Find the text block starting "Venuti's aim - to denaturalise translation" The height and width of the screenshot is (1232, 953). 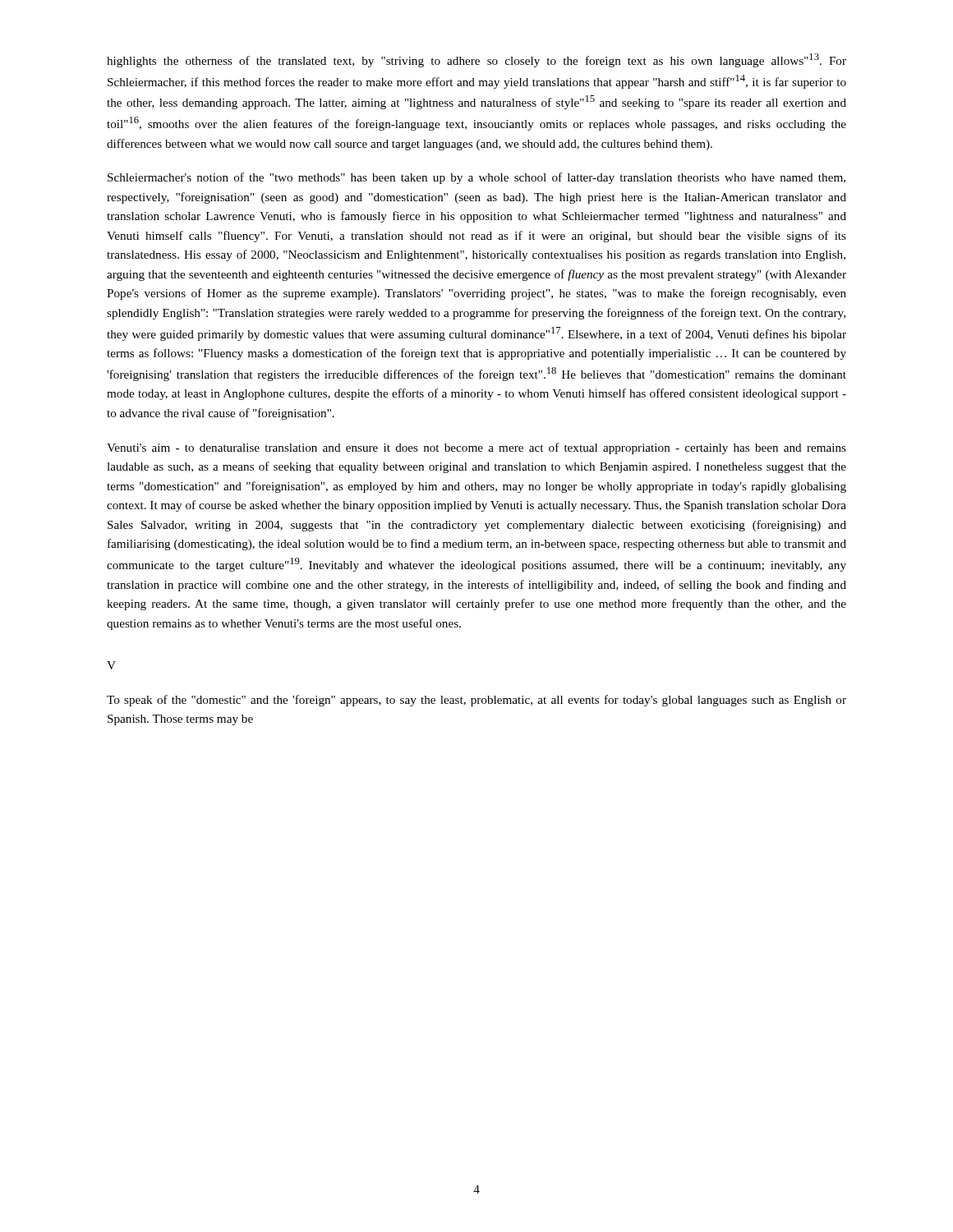tap(476, 535)
